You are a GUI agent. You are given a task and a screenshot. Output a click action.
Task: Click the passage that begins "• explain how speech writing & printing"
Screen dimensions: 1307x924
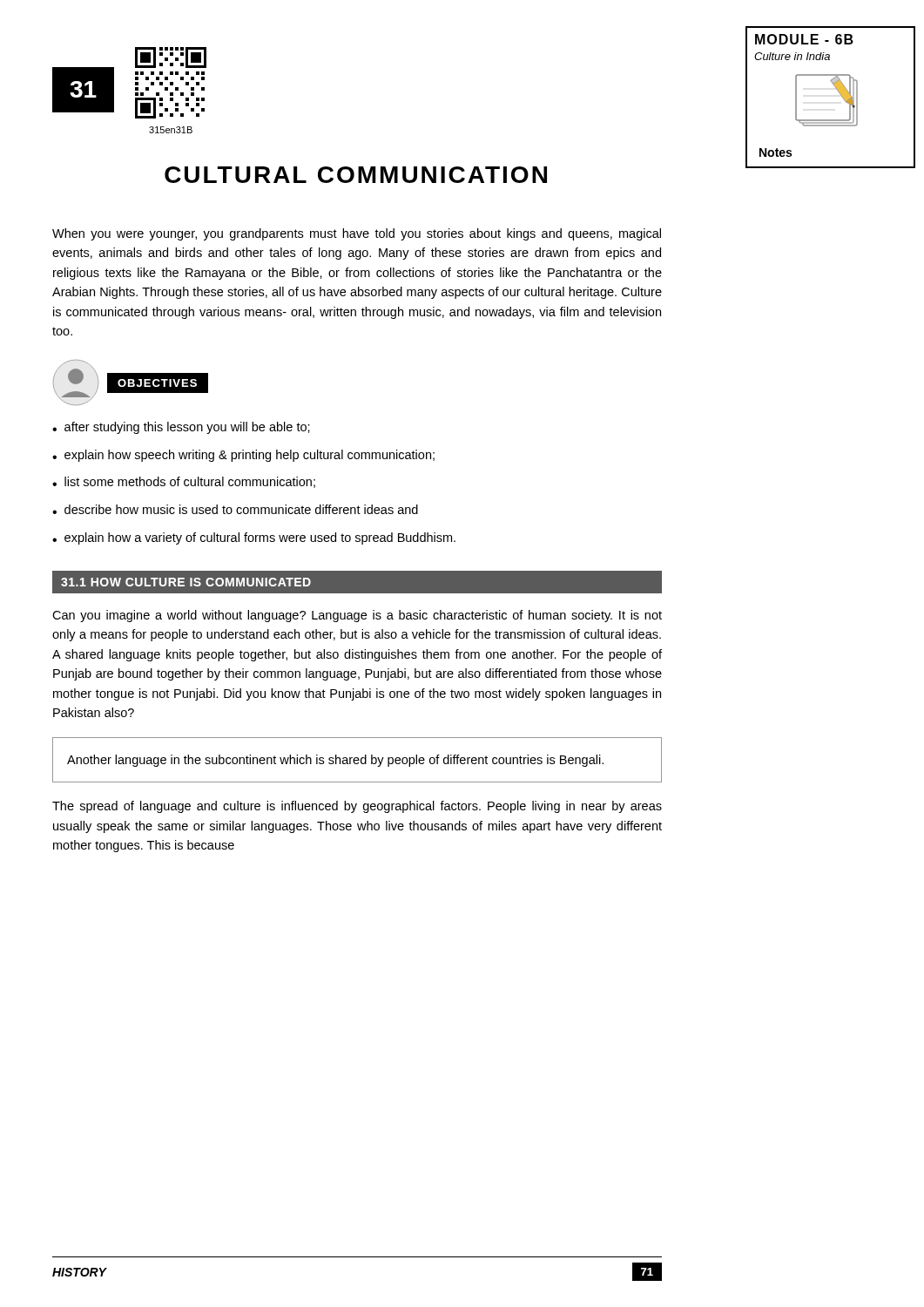pyautogui.click(x=244, y=457)
